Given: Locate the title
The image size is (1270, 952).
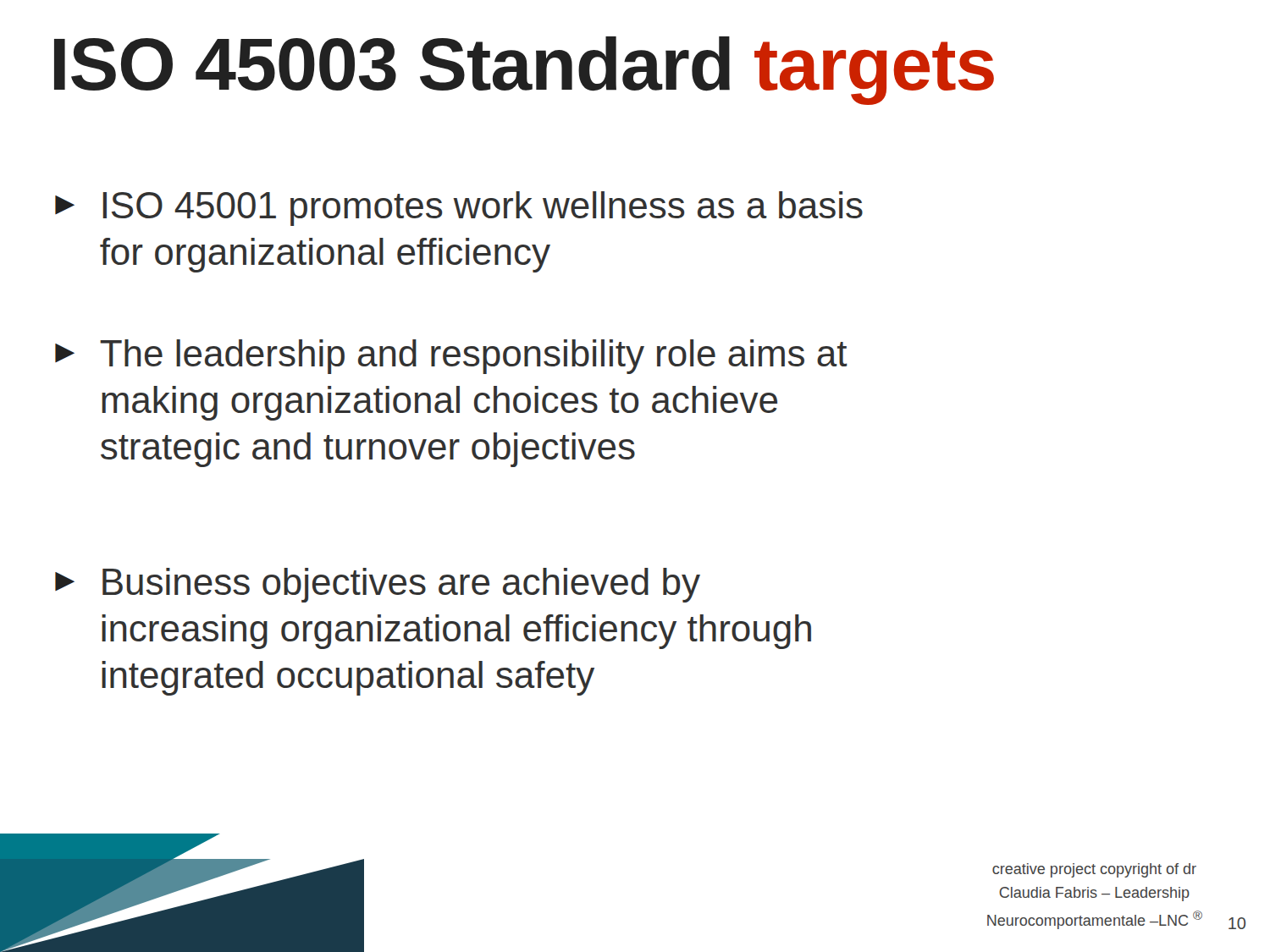Looking at the screenshot, I should pos(523,65).
